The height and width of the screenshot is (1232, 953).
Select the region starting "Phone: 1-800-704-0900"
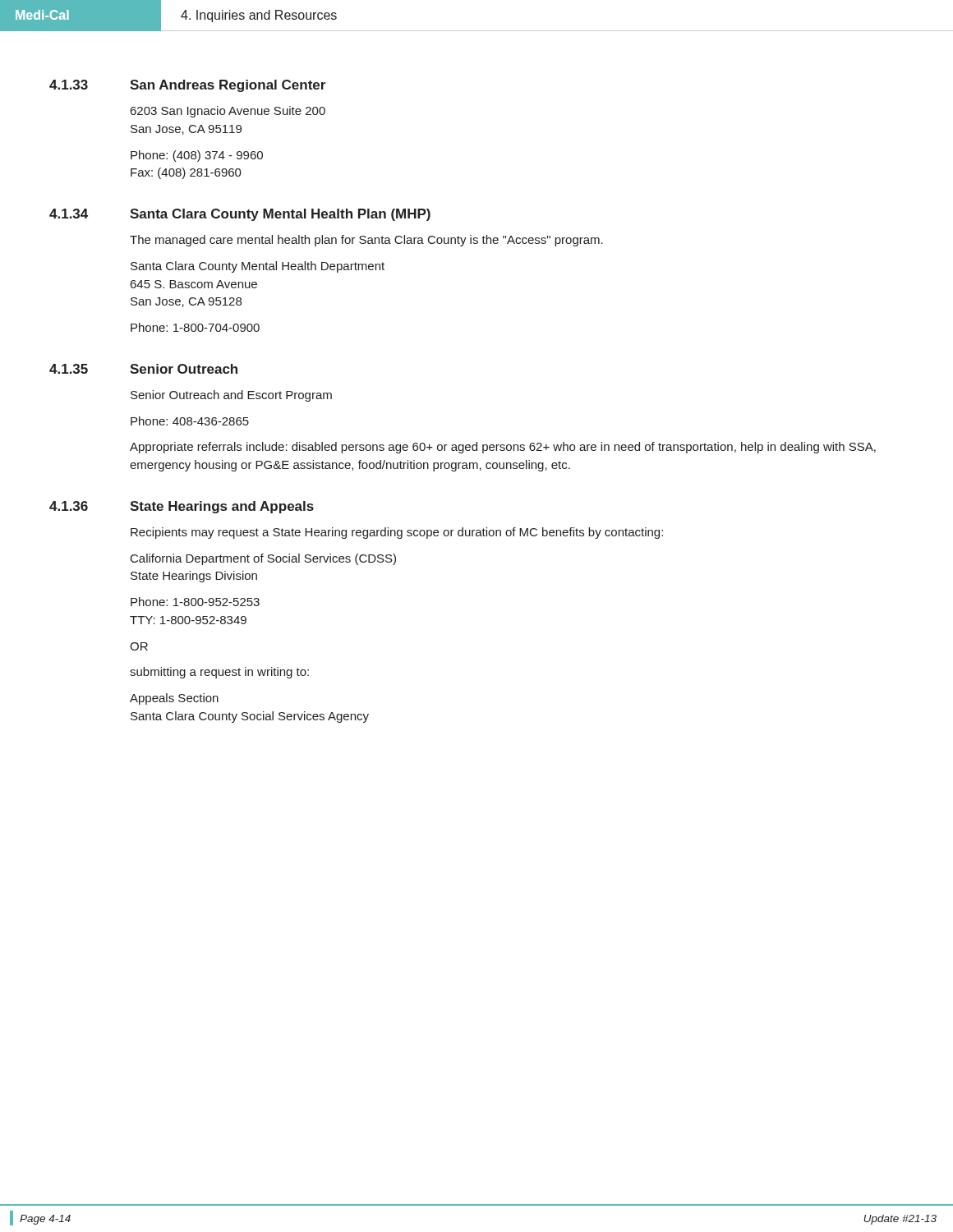tap(195, 327)
